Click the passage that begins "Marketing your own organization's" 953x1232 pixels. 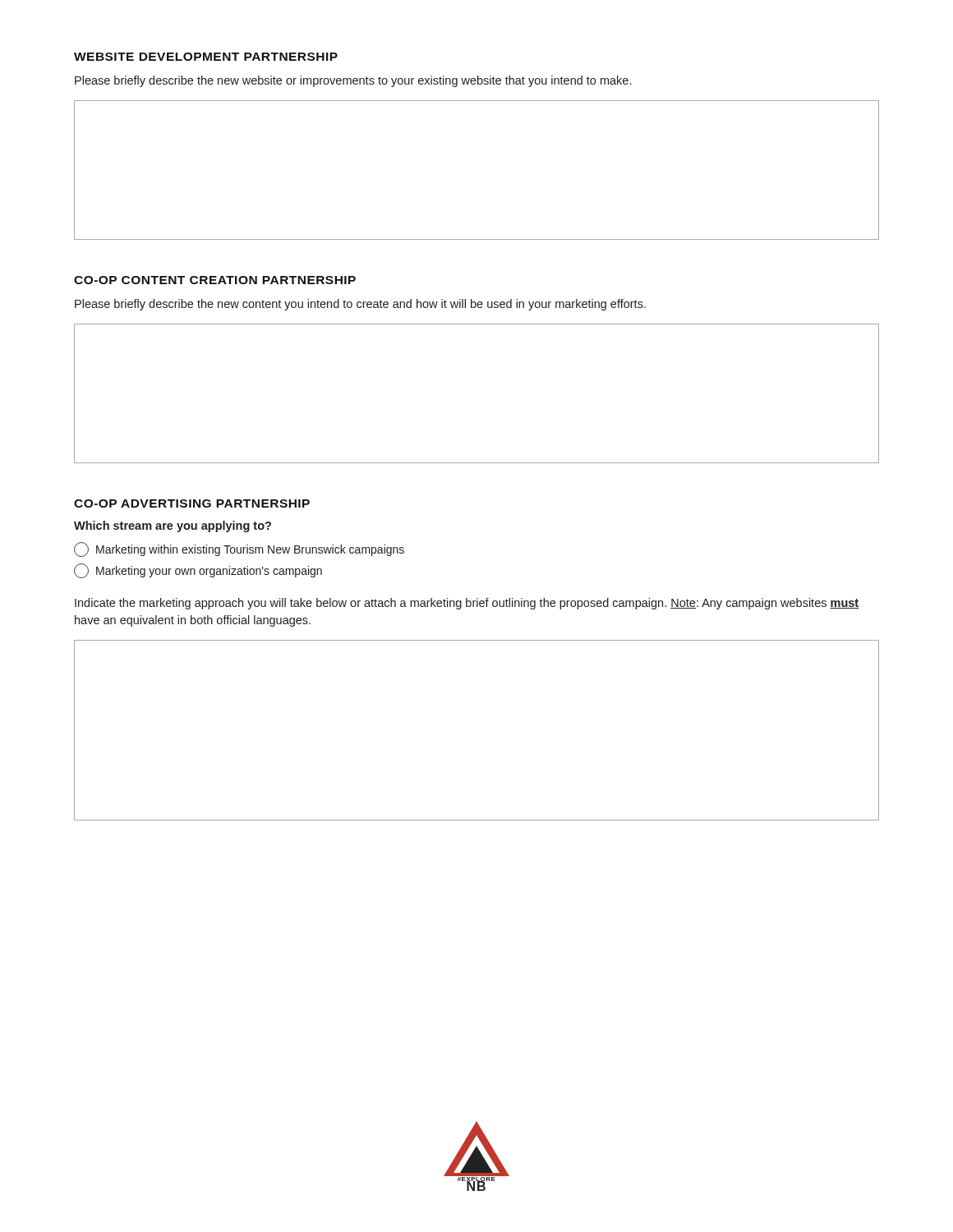pos(198,570)
